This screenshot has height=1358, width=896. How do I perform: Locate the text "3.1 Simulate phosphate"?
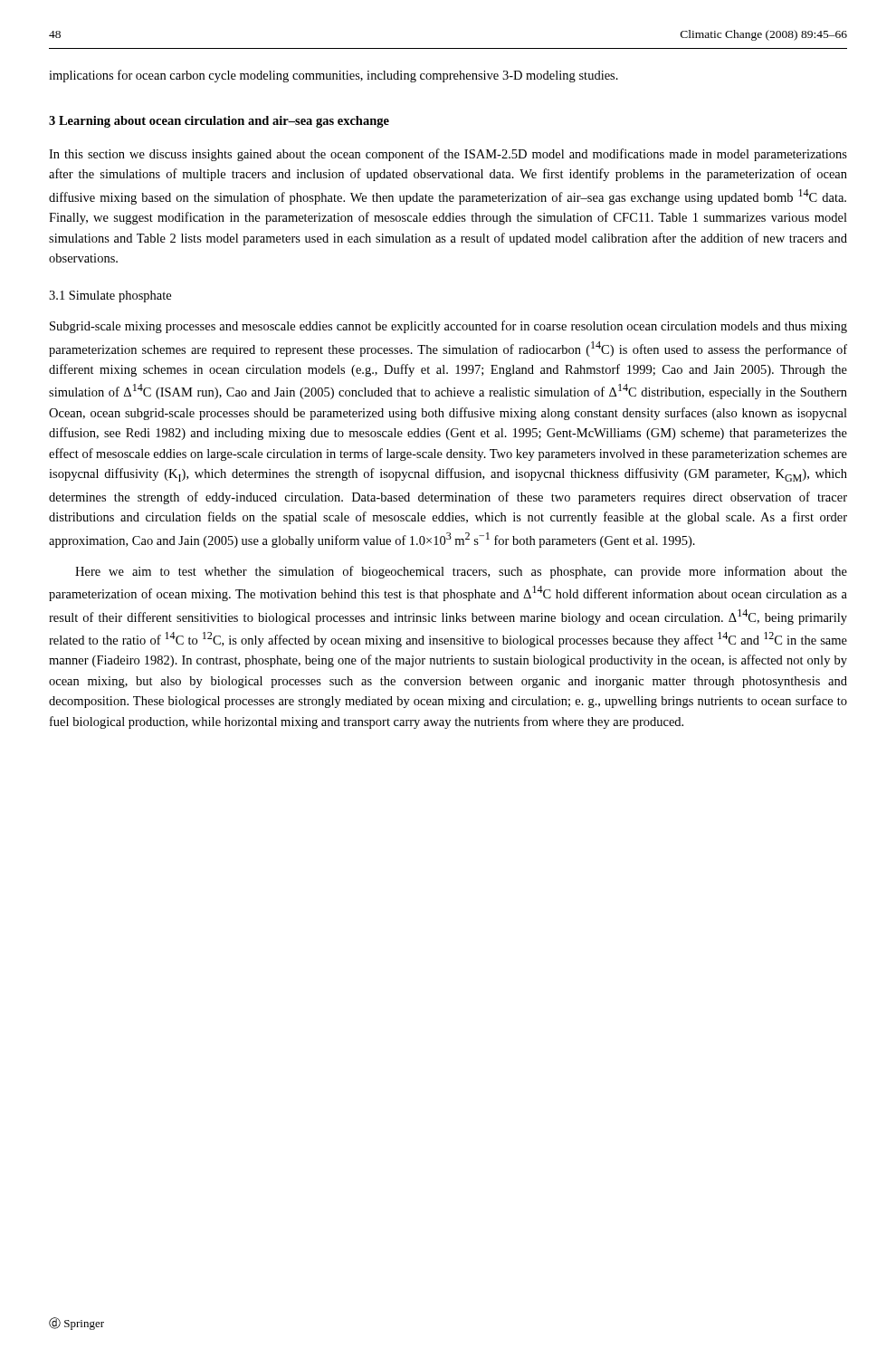(x=110, y=295)
